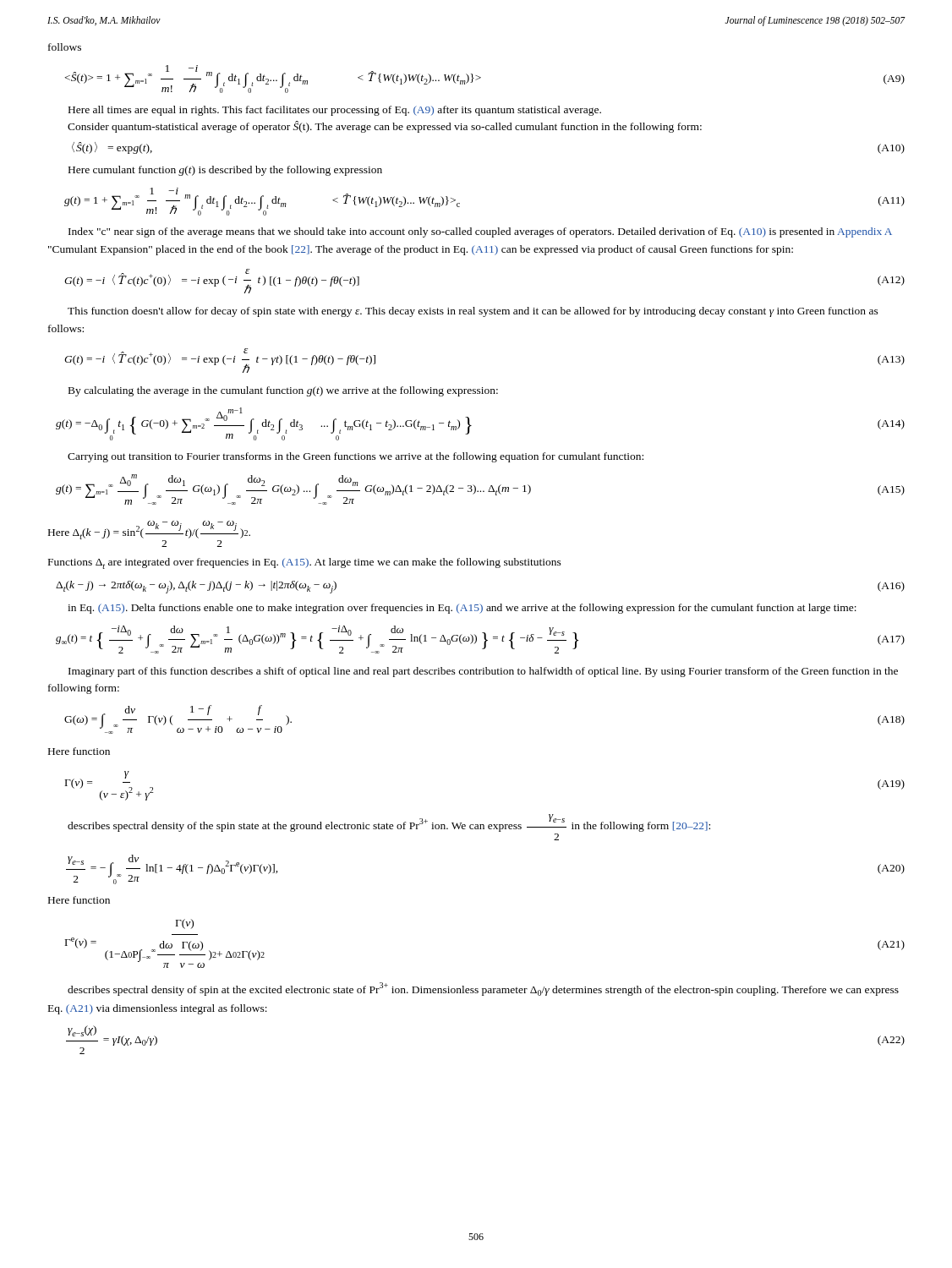Locate the block of text that opens with "in Eq. (A15). Delta functions"

click(x=462, y=607)
